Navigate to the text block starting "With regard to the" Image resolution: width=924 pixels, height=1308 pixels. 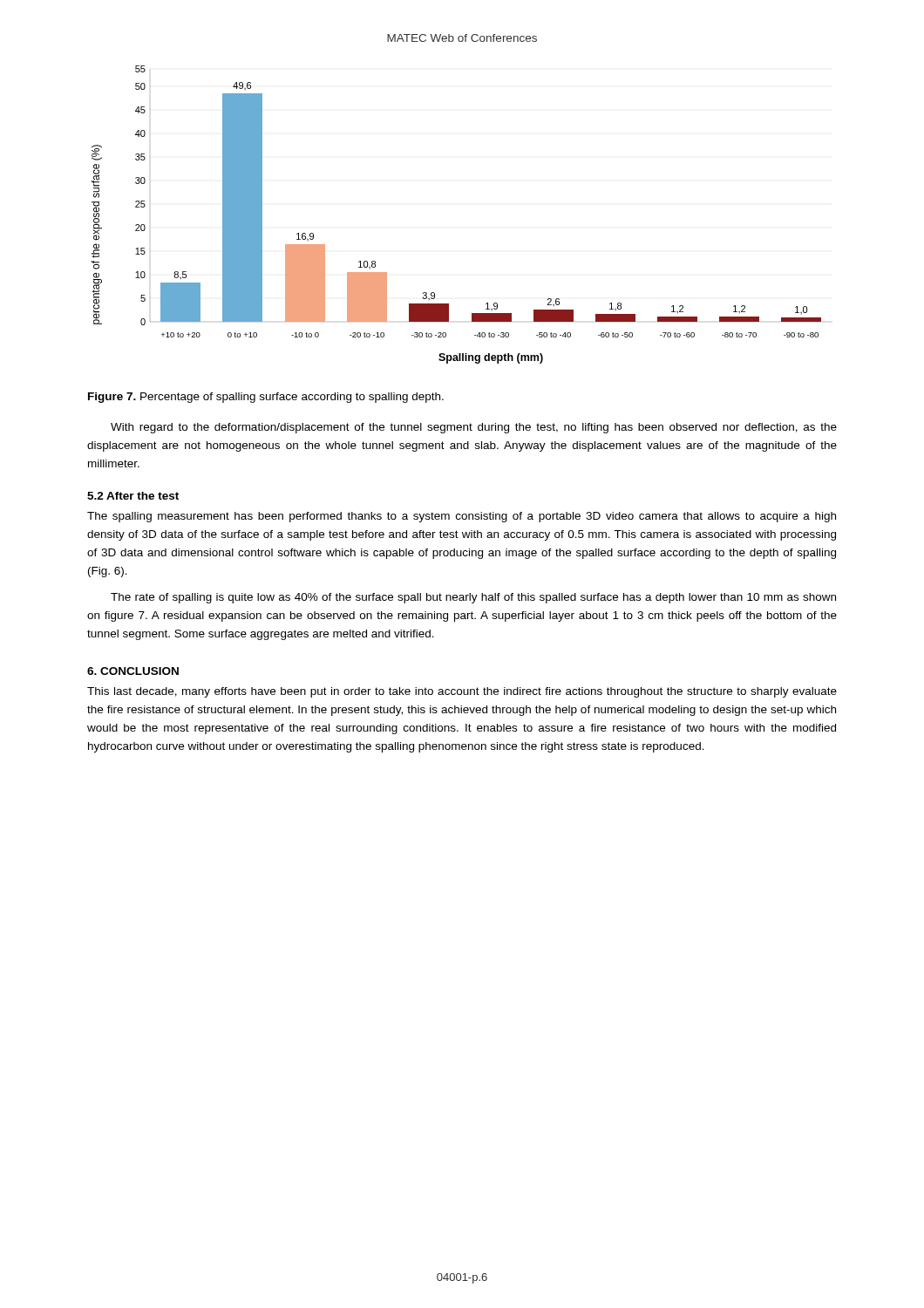point(462,446)
